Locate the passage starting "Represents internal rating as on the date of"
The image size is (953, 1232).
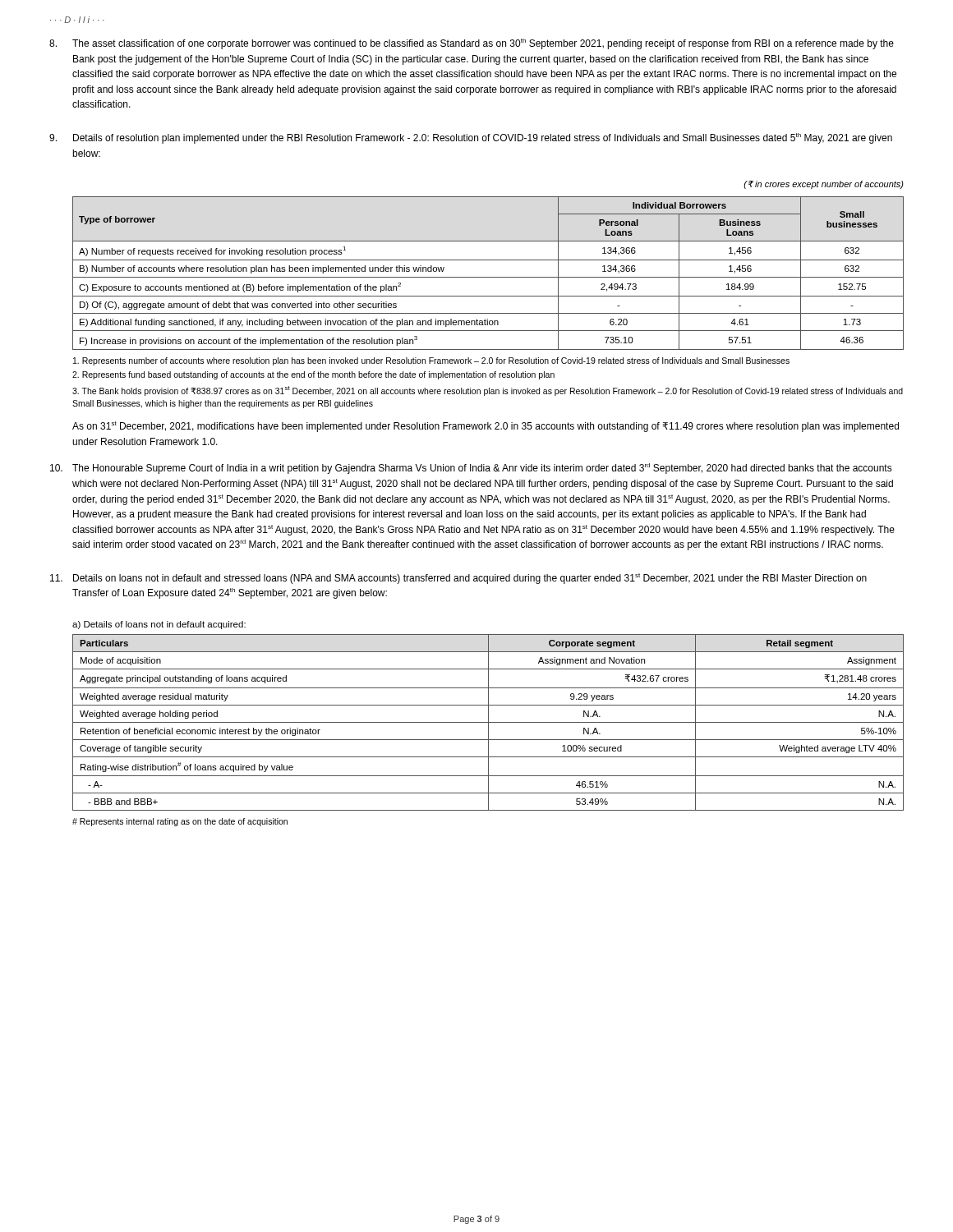click(x=180, y=822)
